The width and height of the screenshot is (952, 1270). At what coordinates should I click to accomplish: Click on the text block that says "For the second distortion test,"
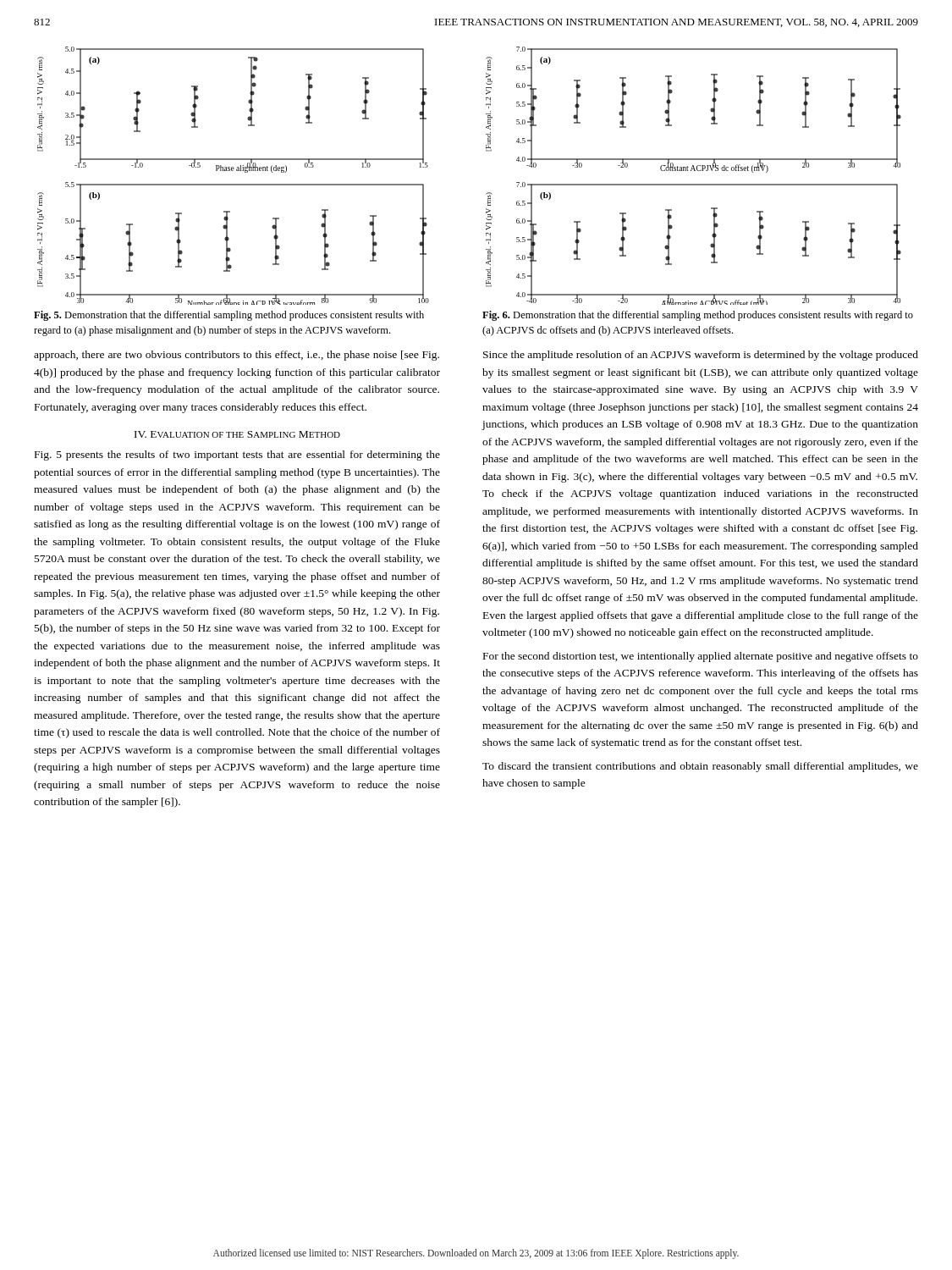tap(700, 699)
